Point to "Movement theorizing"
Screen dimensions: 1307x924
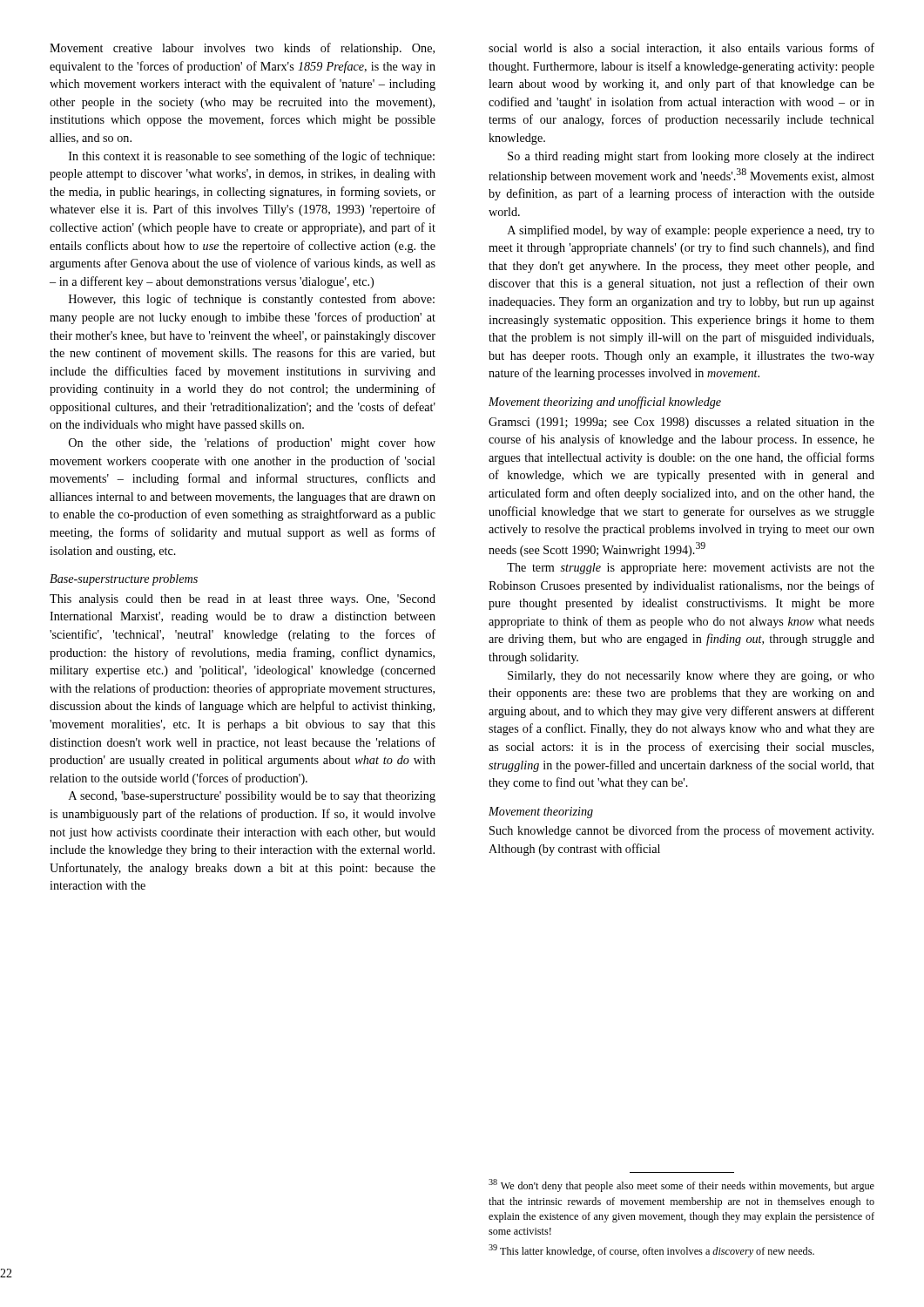(x=541, y=813)
